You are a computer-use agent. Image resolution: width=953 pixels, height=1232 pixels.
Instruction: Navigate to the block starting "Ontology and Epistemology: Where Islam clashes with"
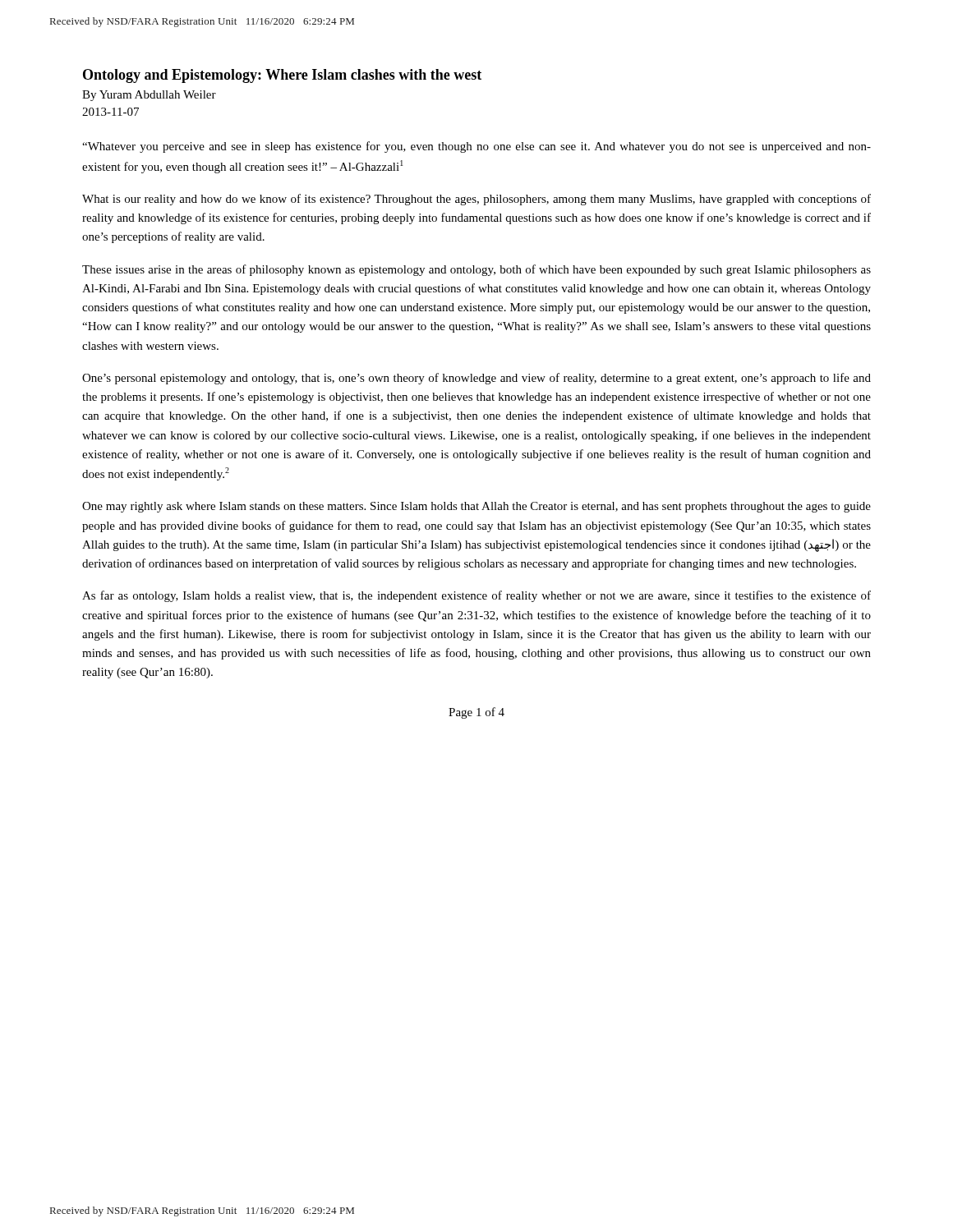pyautogui.click(x=476, y=75)
